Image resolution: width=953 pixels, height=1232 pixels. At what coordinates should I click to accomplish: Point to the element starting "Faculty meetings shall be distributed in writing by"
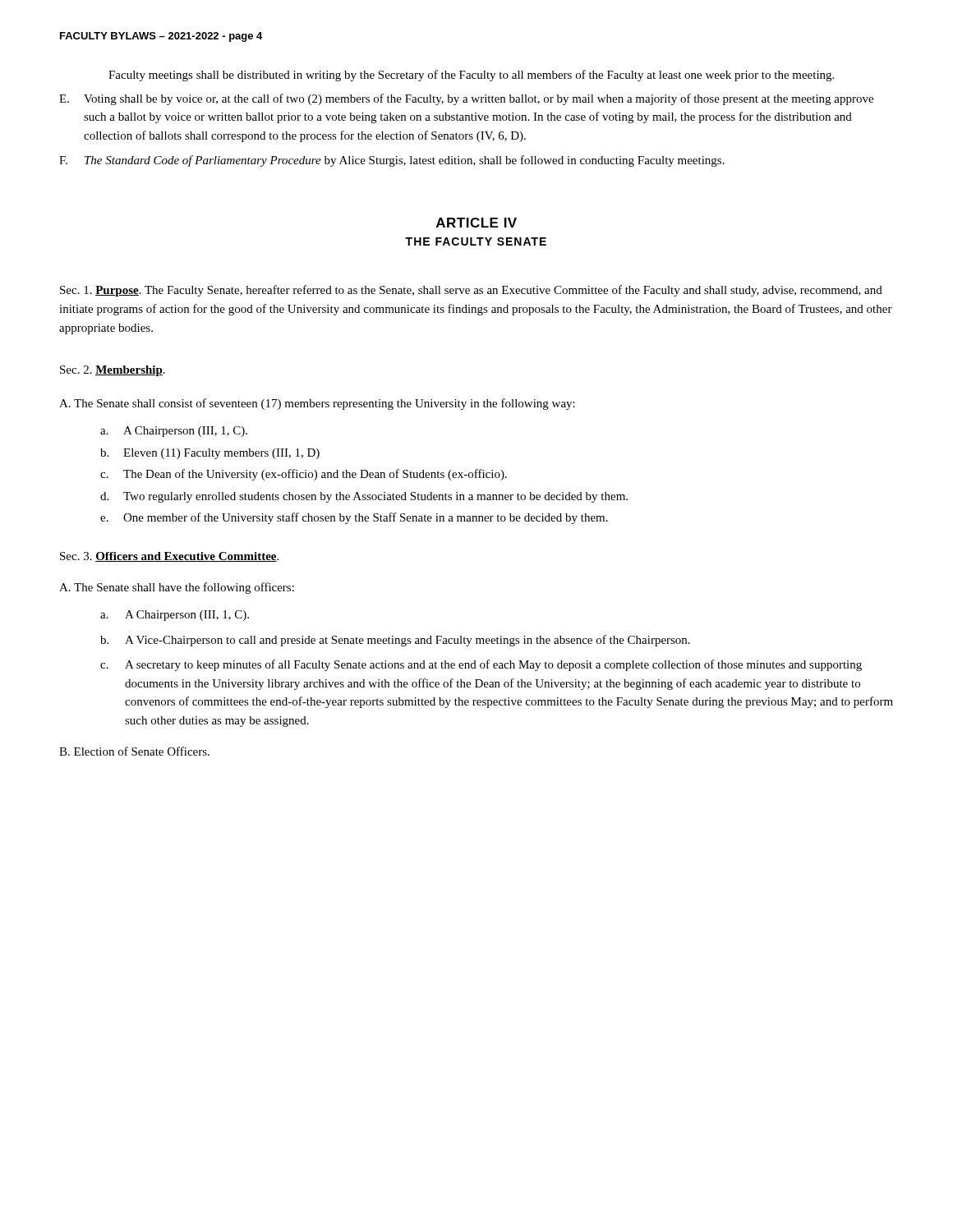coord(472,75)
